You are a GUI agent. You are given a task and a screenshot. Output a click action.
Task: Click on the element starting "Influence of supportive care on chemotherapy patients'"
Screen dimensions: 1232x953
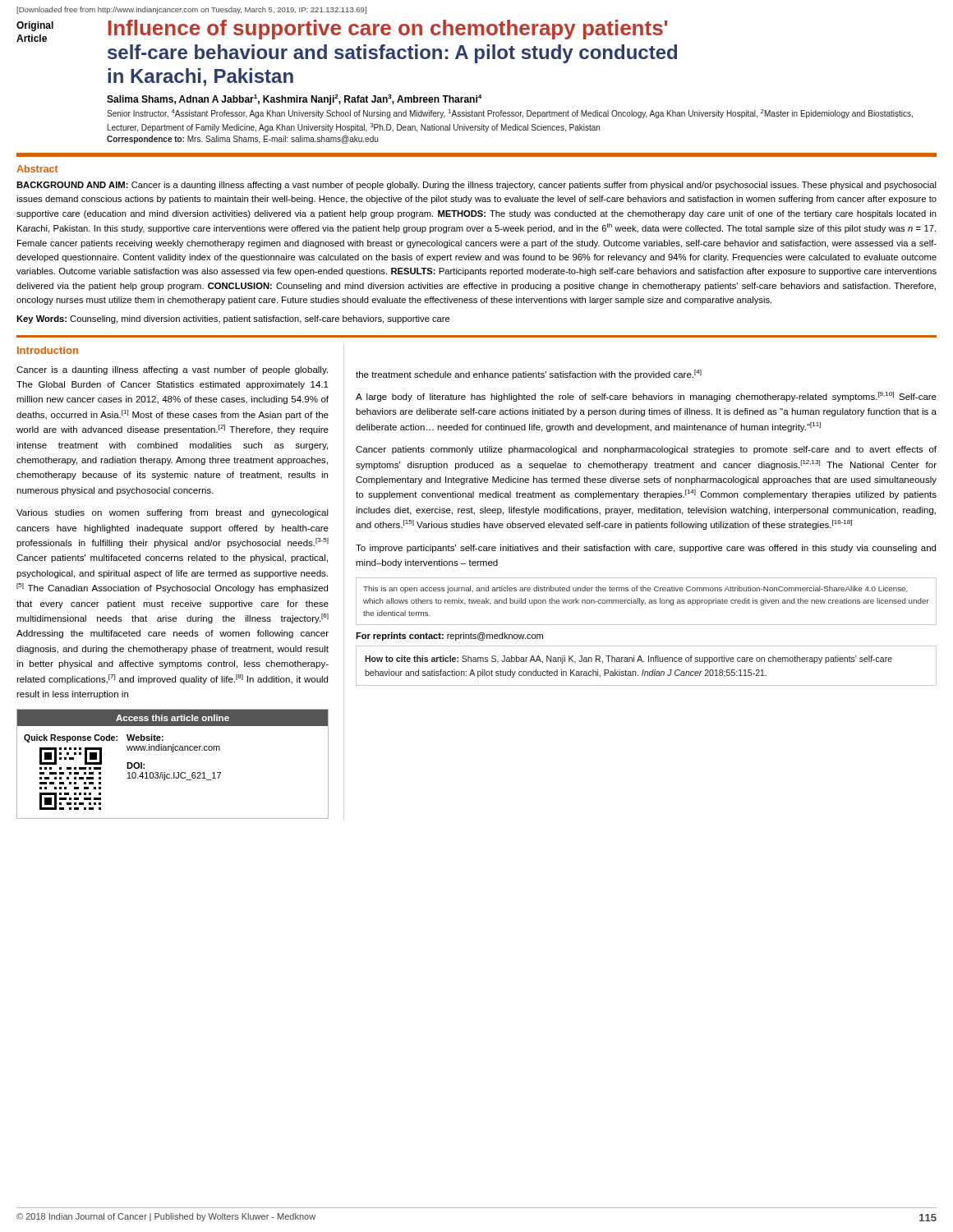click(x=393, y=51)
